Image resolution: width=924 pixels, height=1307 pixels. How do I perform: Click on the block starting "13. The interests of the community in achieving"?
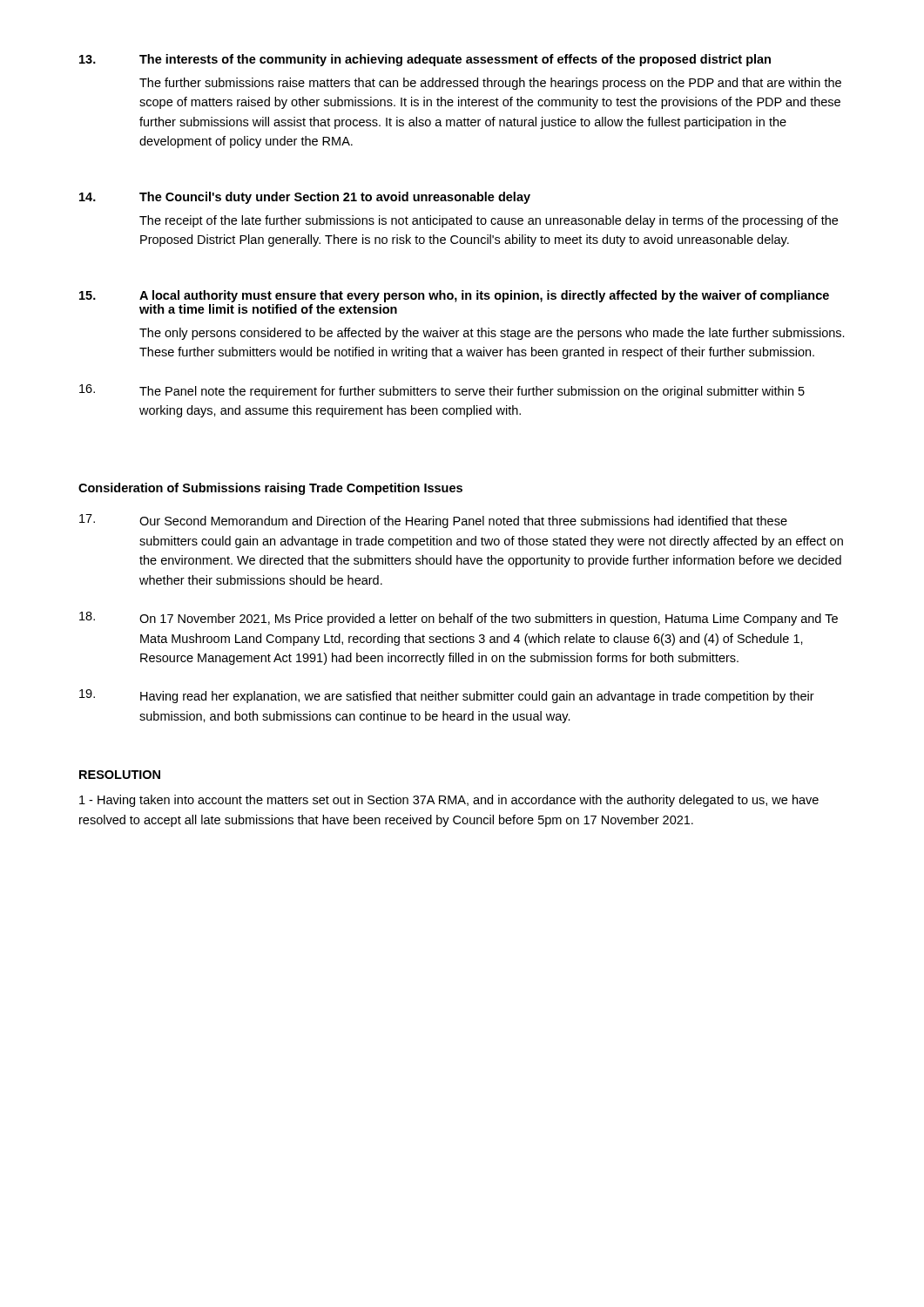point(462,102)
